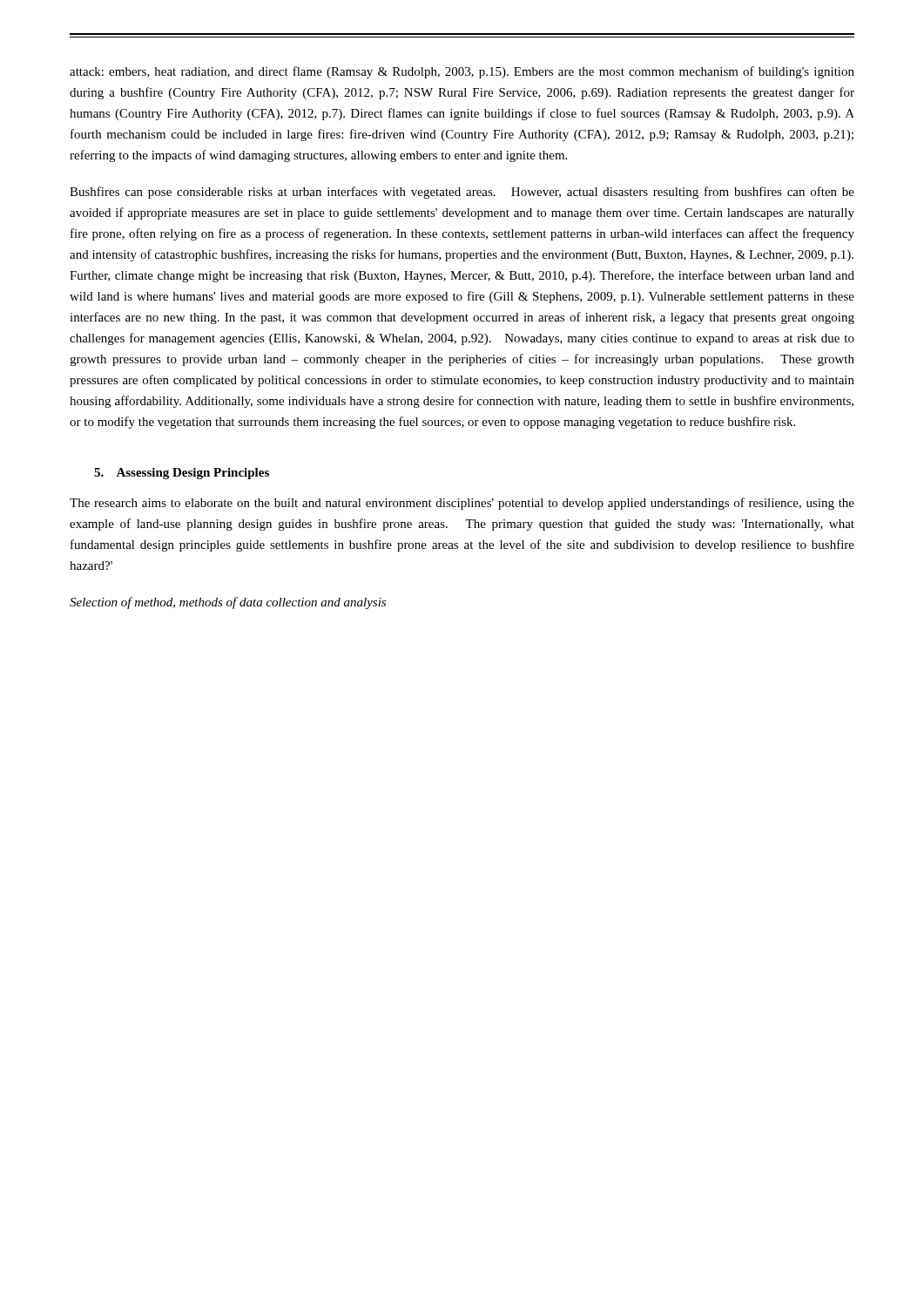Click on the text block with the text "The research aims to elaborate on the"
Viewport: 924px width, 1307px height.
[462, 534]
